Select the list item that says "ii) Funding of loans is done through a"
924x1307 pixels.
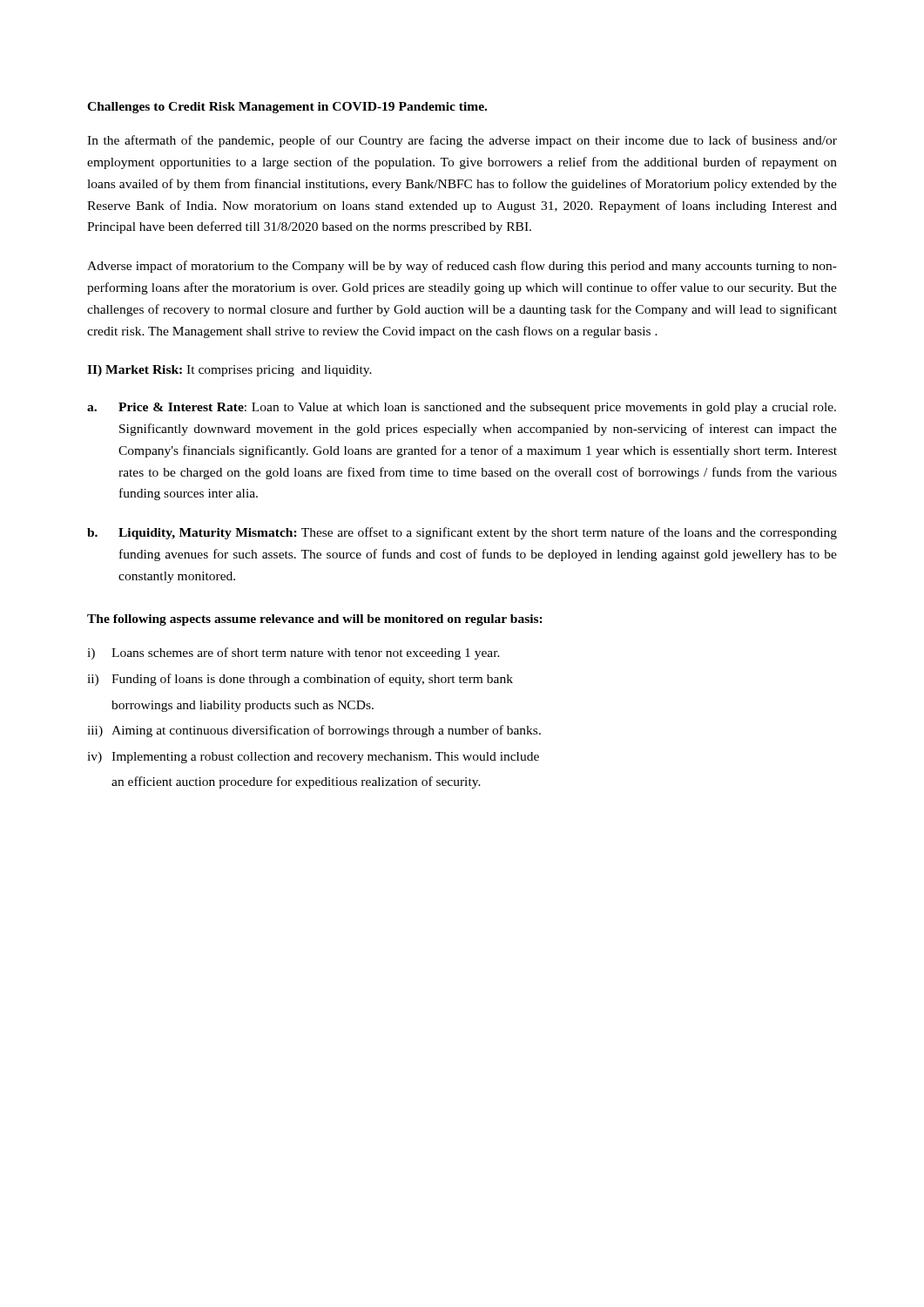click(x=462, y=691)
